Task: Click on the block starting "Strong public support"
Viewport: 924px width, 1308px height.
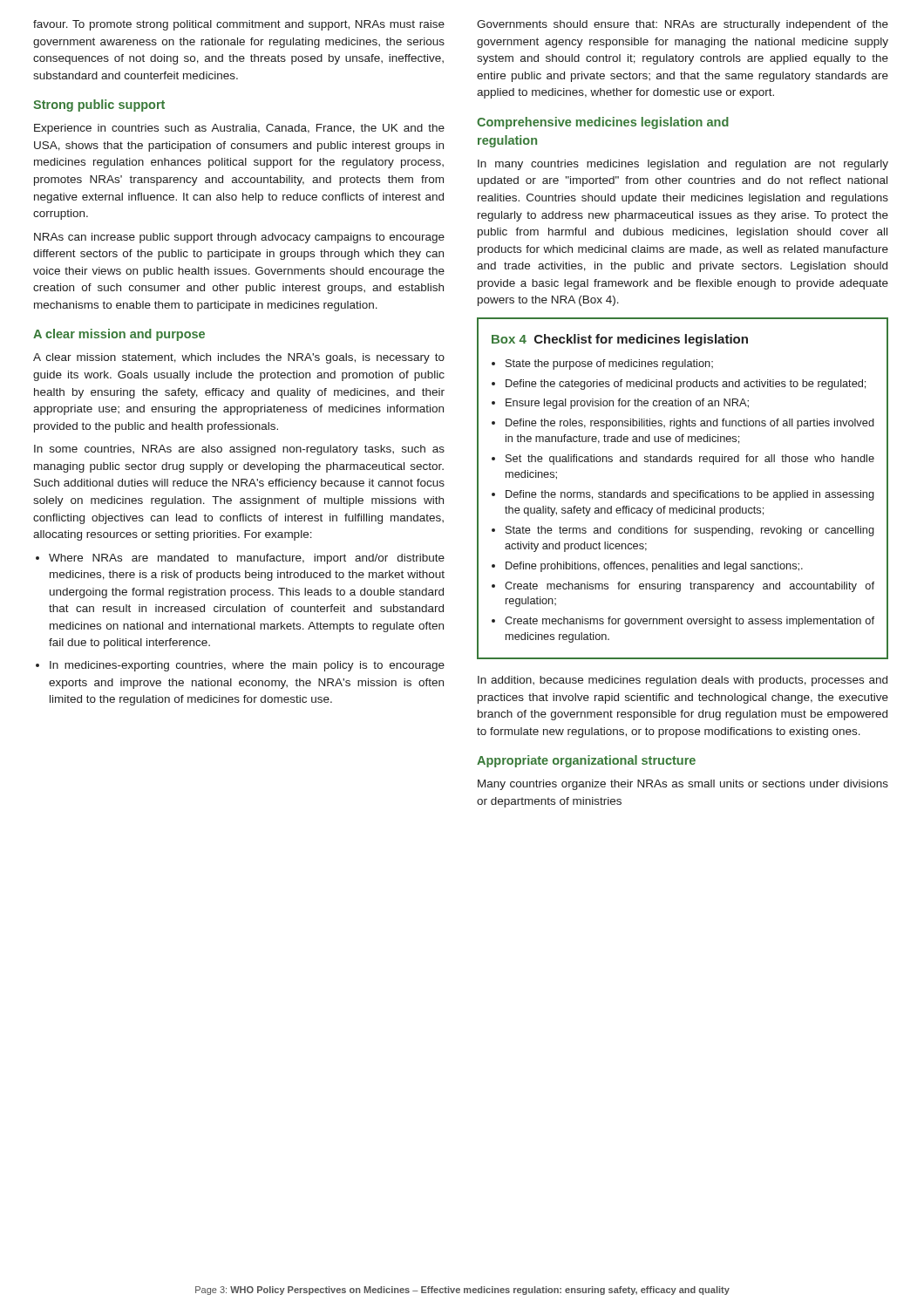Action: 99,105
